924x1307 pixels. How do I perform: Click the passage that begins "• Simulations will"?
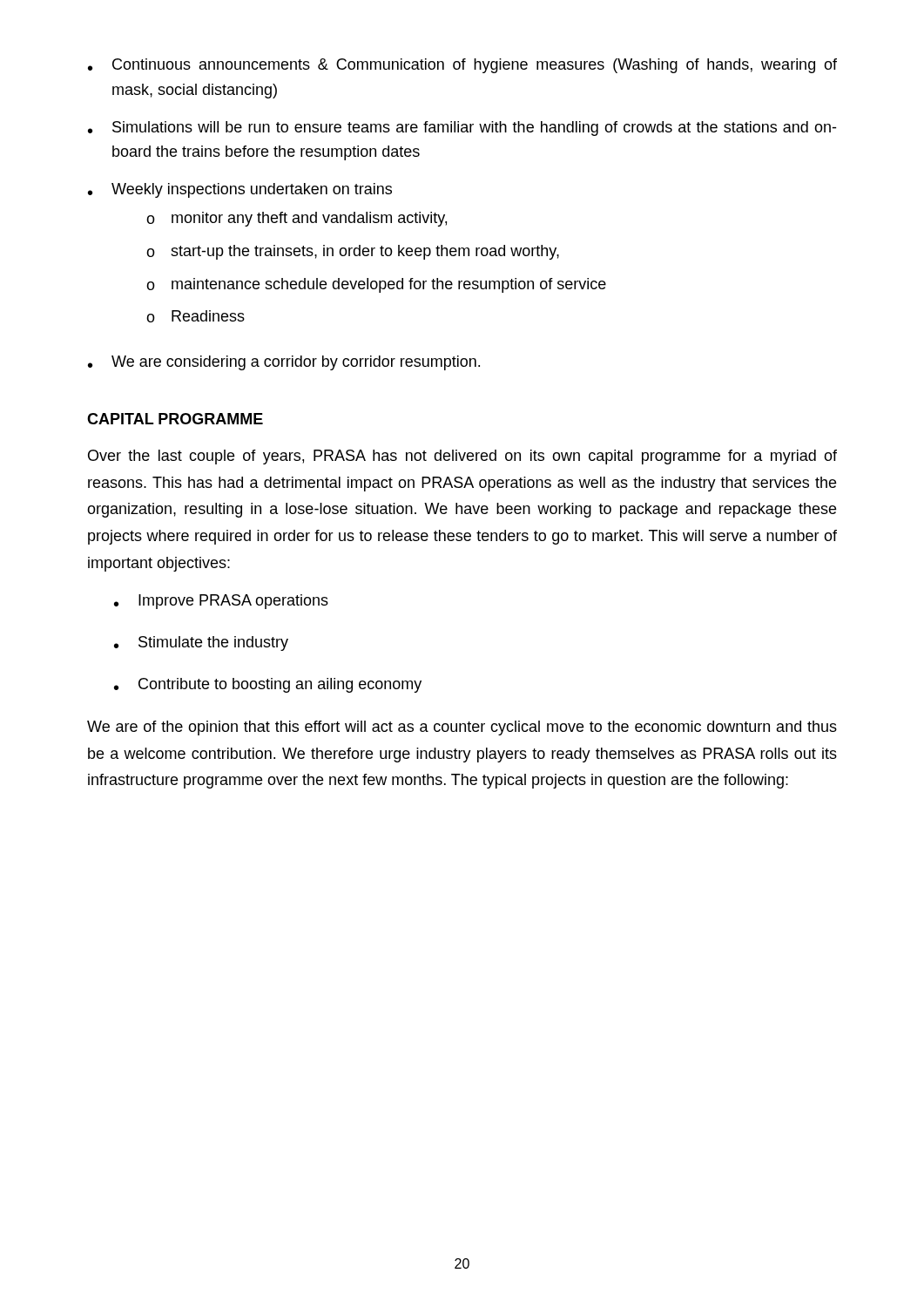tap(462, 140)
